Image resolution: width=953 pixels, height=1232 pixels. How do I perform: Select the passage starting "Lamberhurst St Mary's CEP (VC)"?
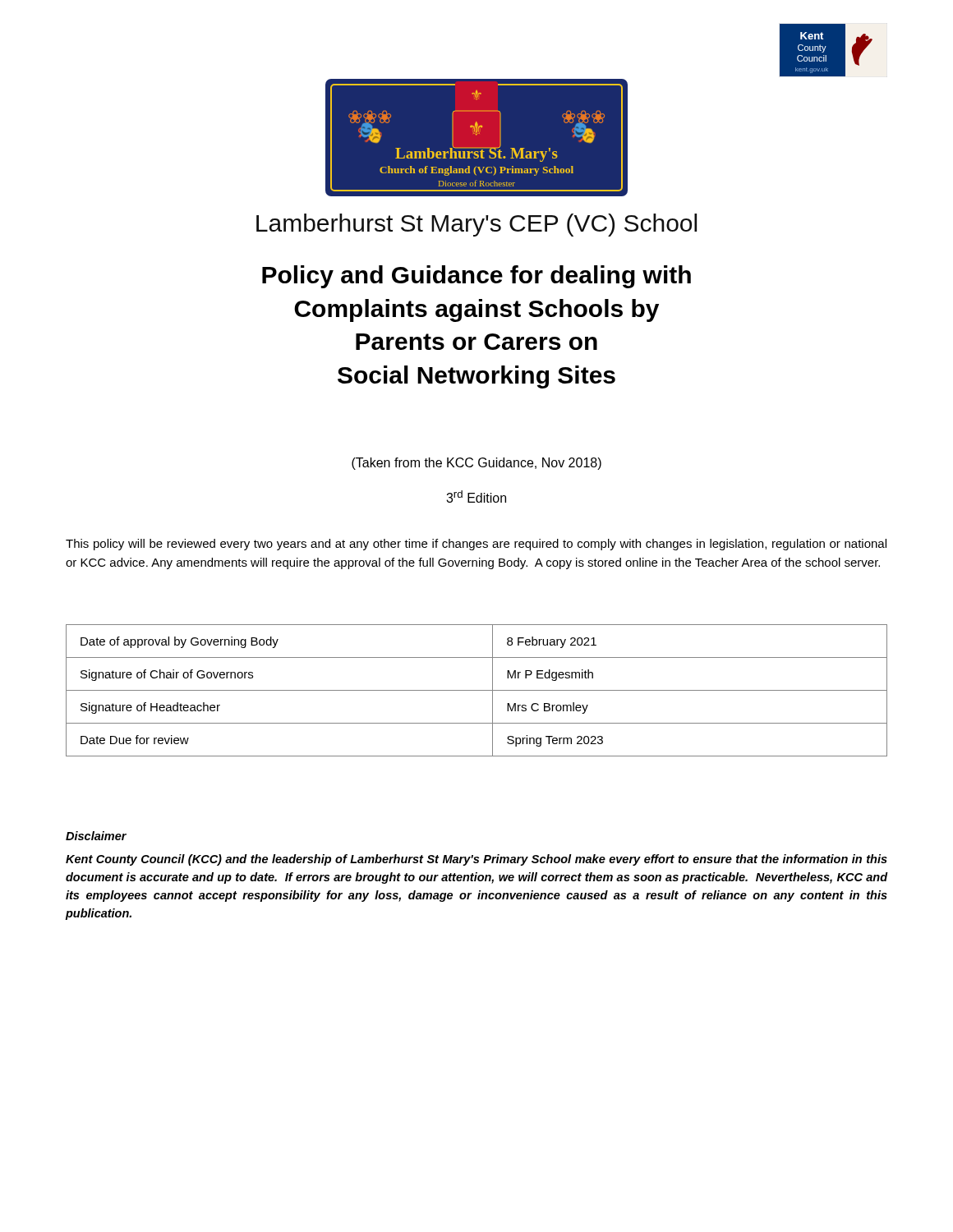476,223
